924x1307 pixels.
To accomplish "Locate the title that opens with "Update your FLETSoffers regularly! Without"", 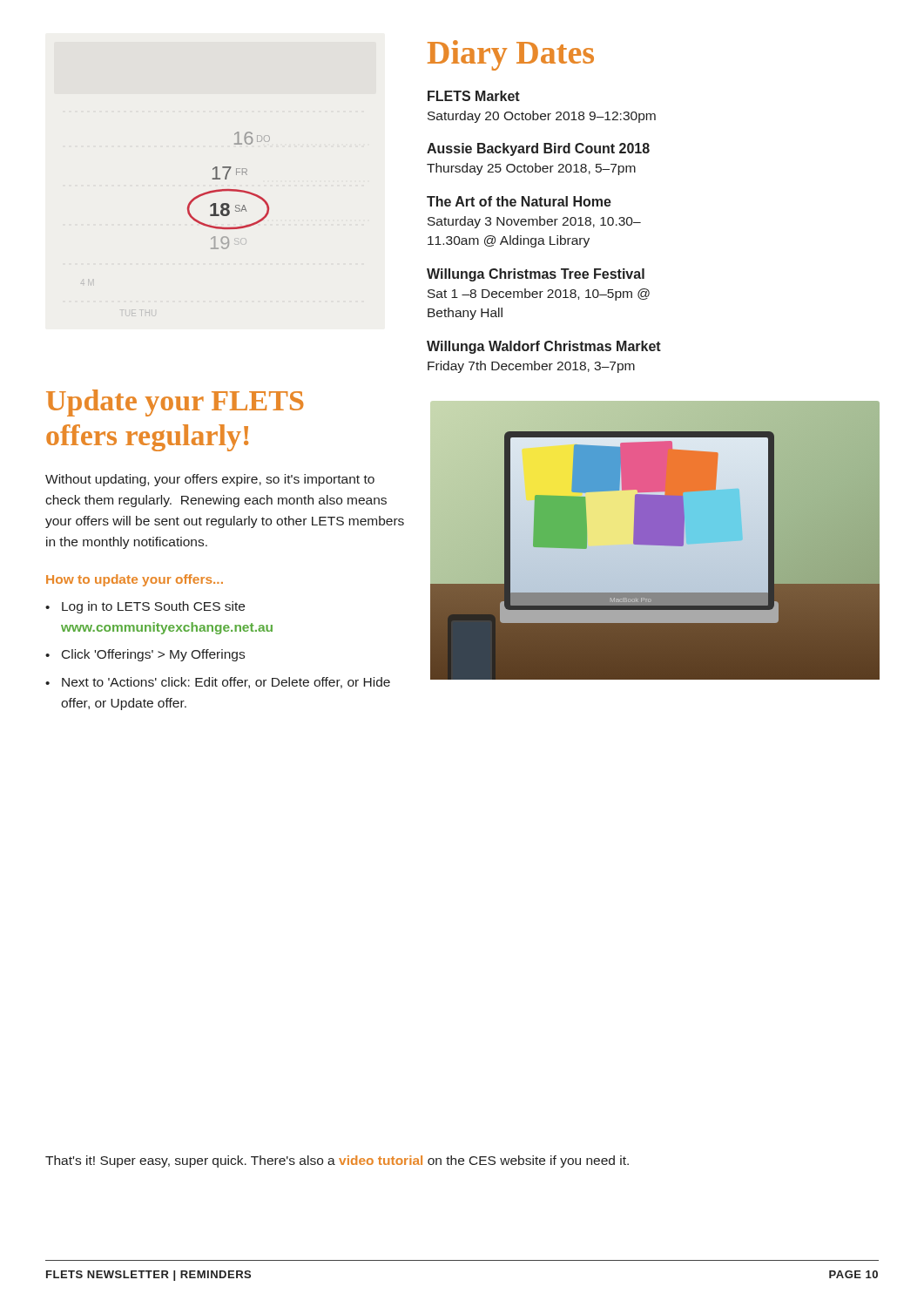I will pos(175,403).
